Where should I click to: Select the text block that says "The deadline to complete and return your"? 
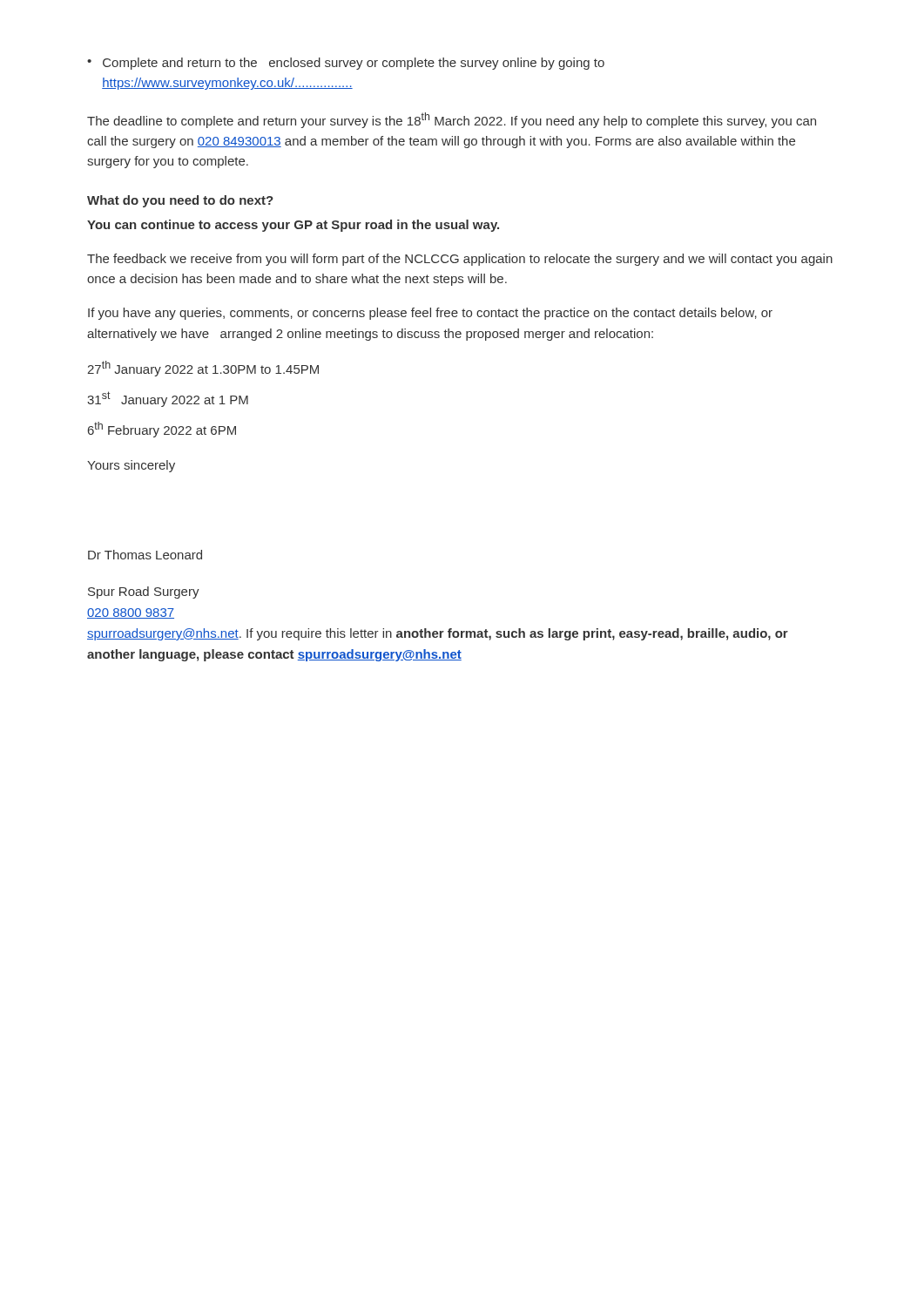[x=452, y=139]
